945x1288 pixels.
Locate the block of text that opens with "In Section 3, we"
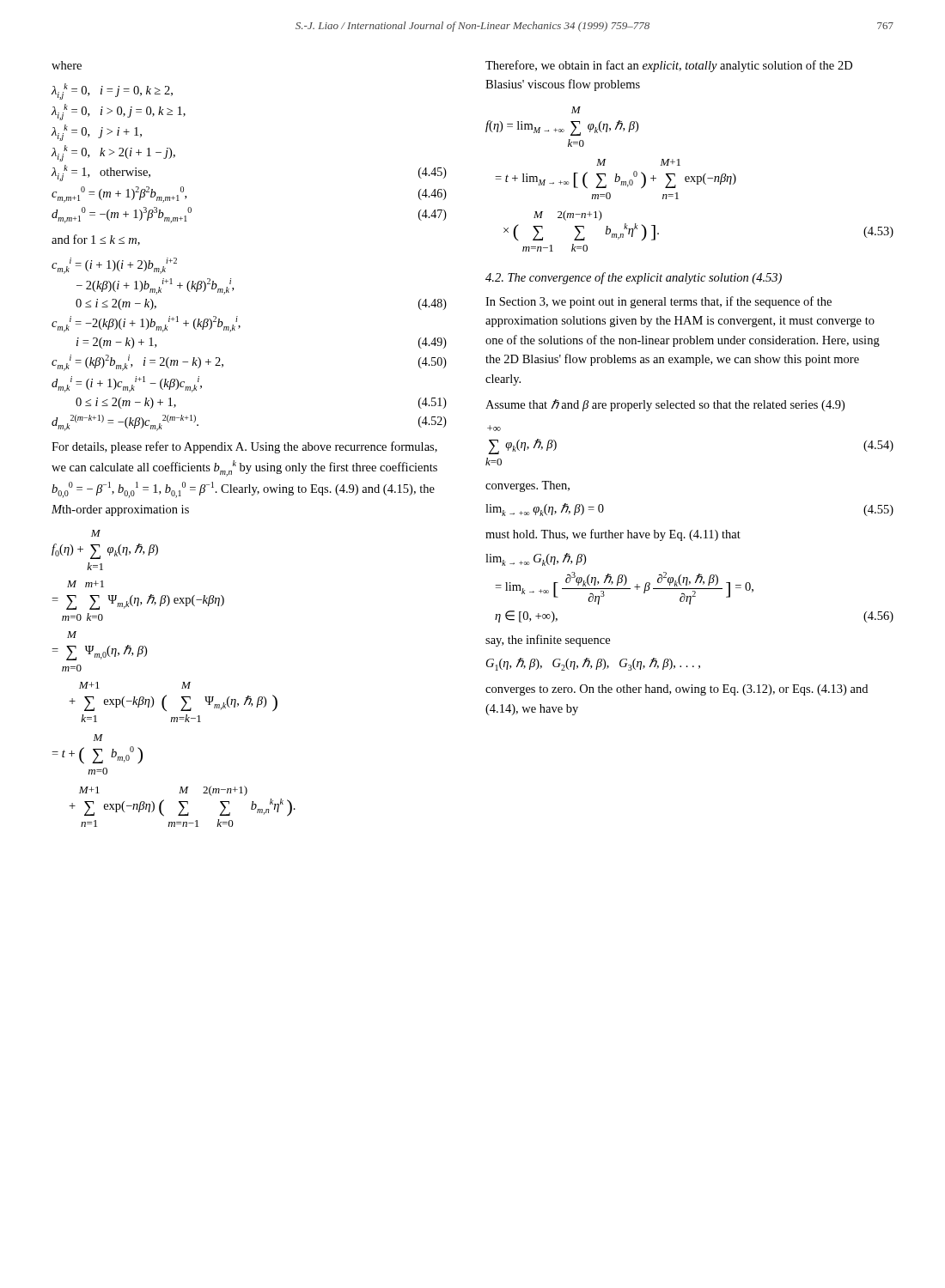coord(682,340)
